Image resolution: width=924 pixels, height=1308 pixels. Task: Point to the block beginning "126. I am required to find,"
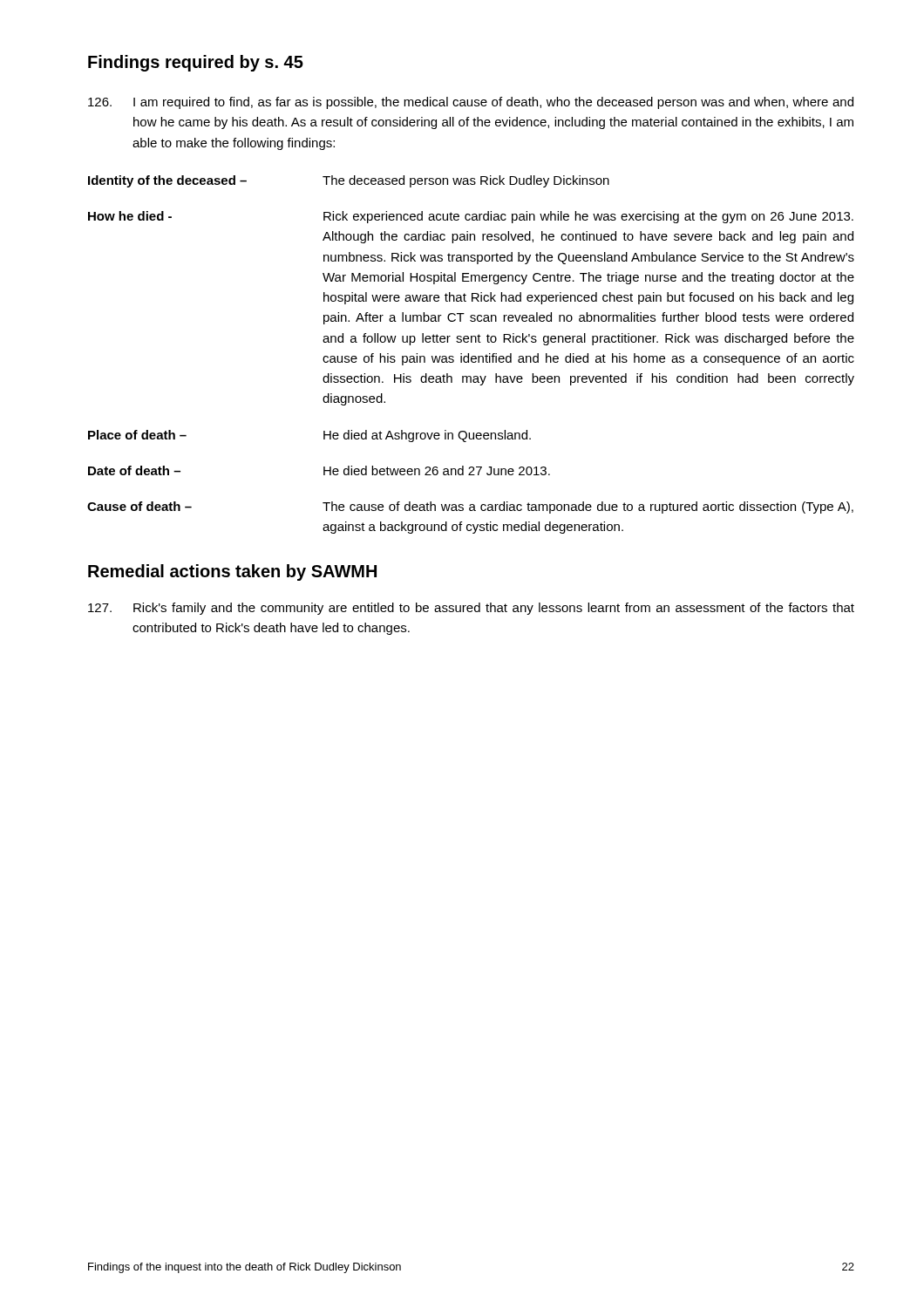[471, 122]
